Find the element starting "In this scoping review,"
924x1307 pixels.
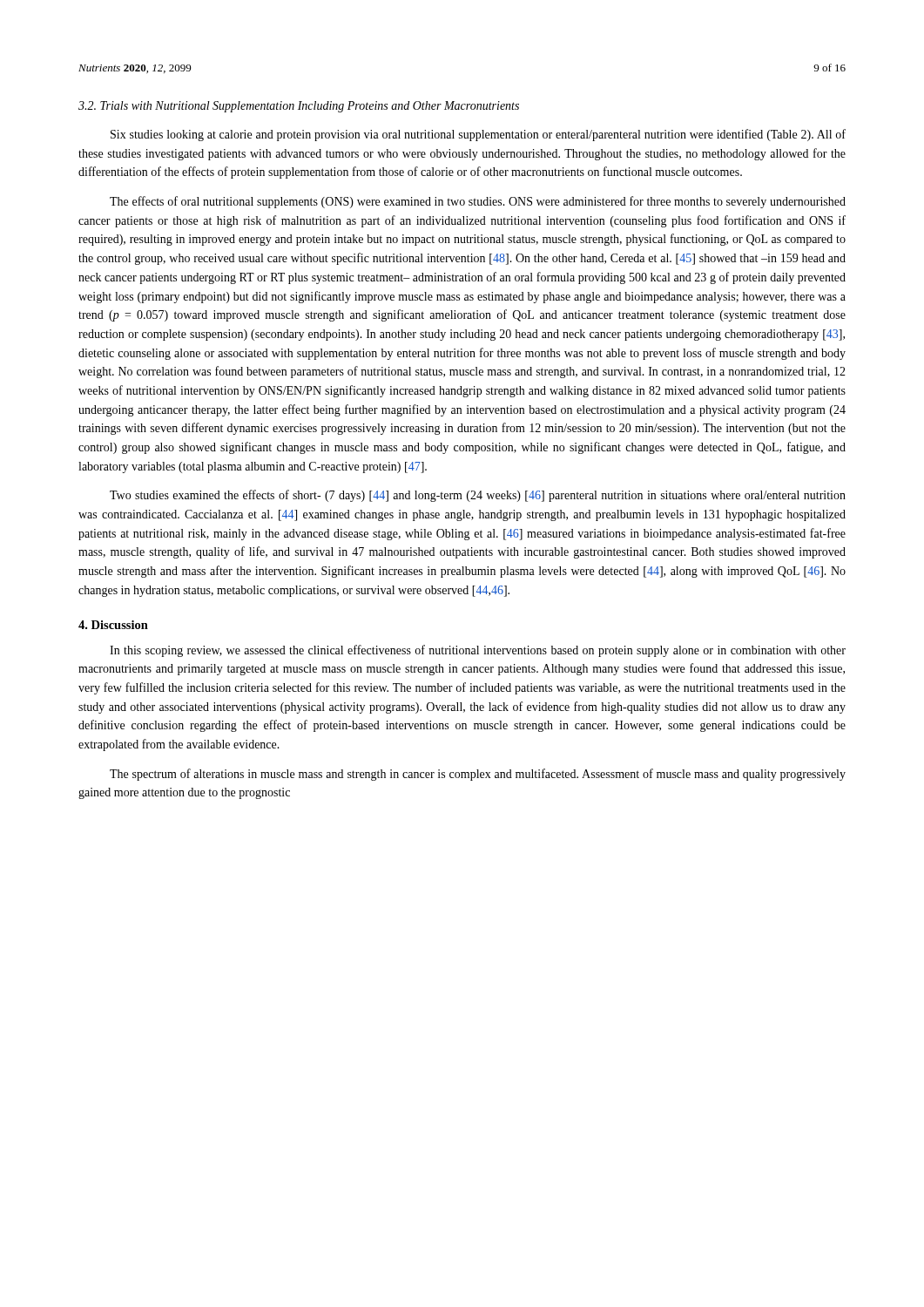[462, 698]
